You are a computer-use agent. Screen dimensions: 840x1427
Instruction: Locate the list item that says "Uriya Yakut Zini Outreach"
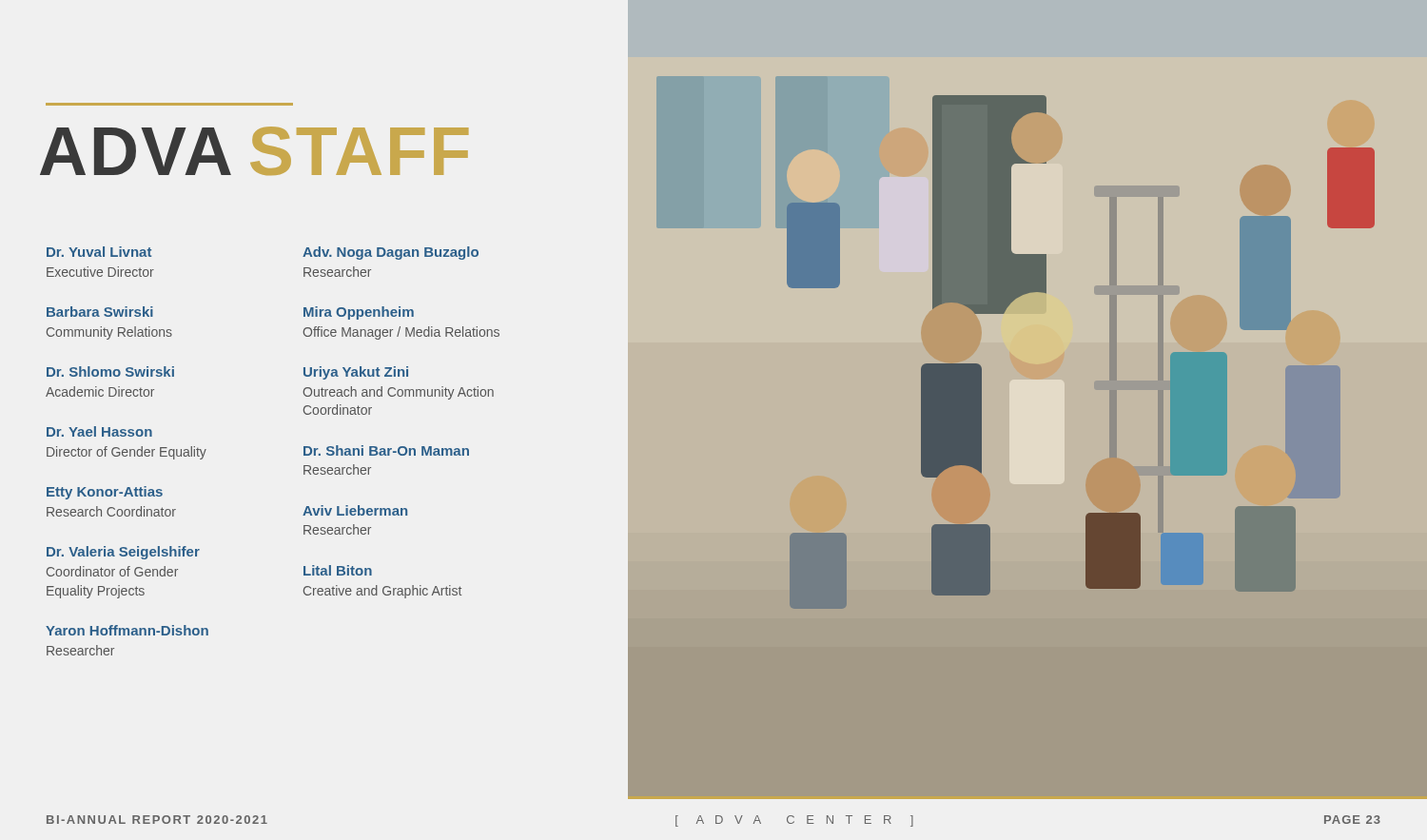tap(450, 391)
